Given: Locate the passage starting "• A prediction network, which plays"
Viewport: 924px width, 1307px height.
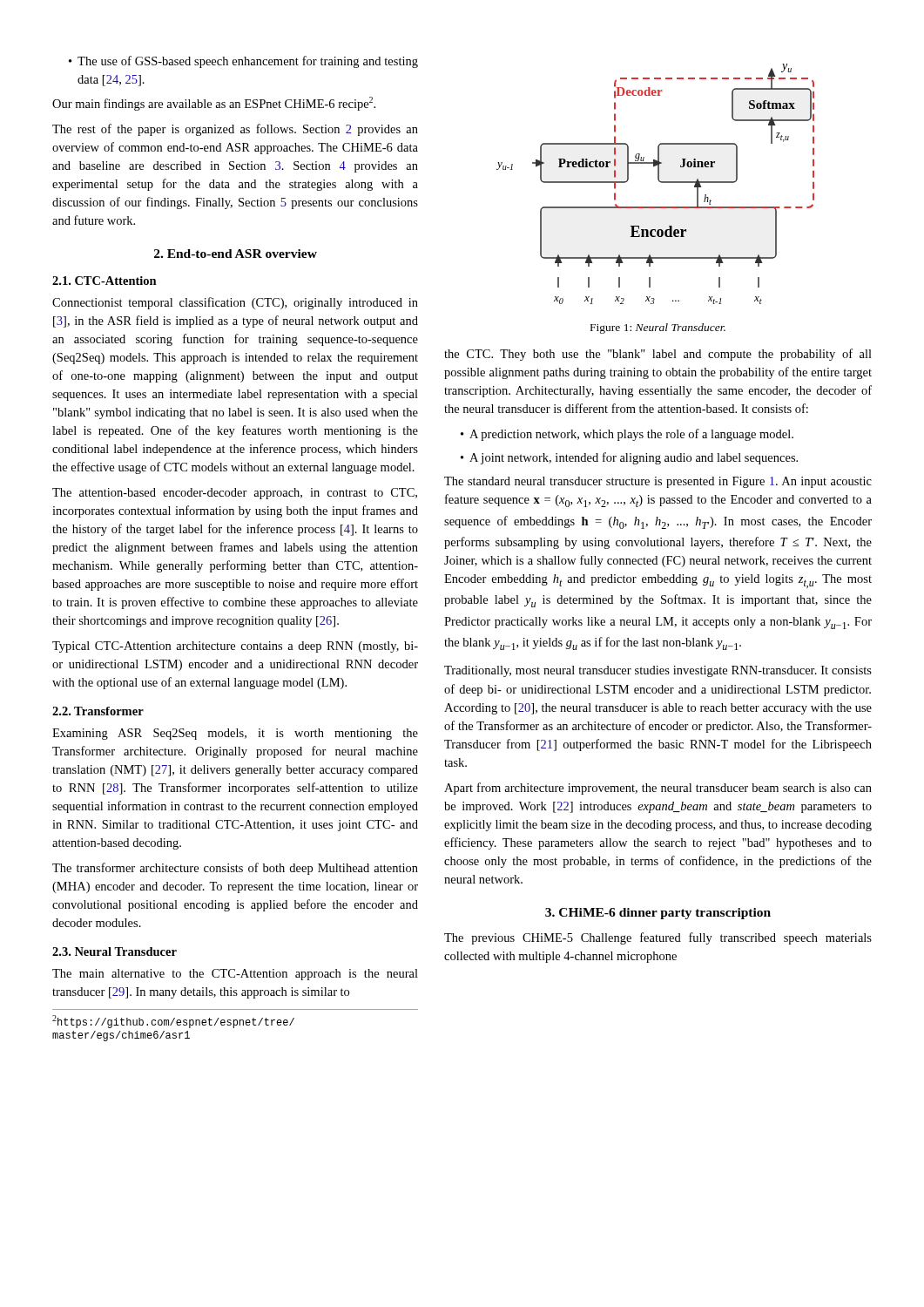Looking at the screenshot, I should [627, 434].
